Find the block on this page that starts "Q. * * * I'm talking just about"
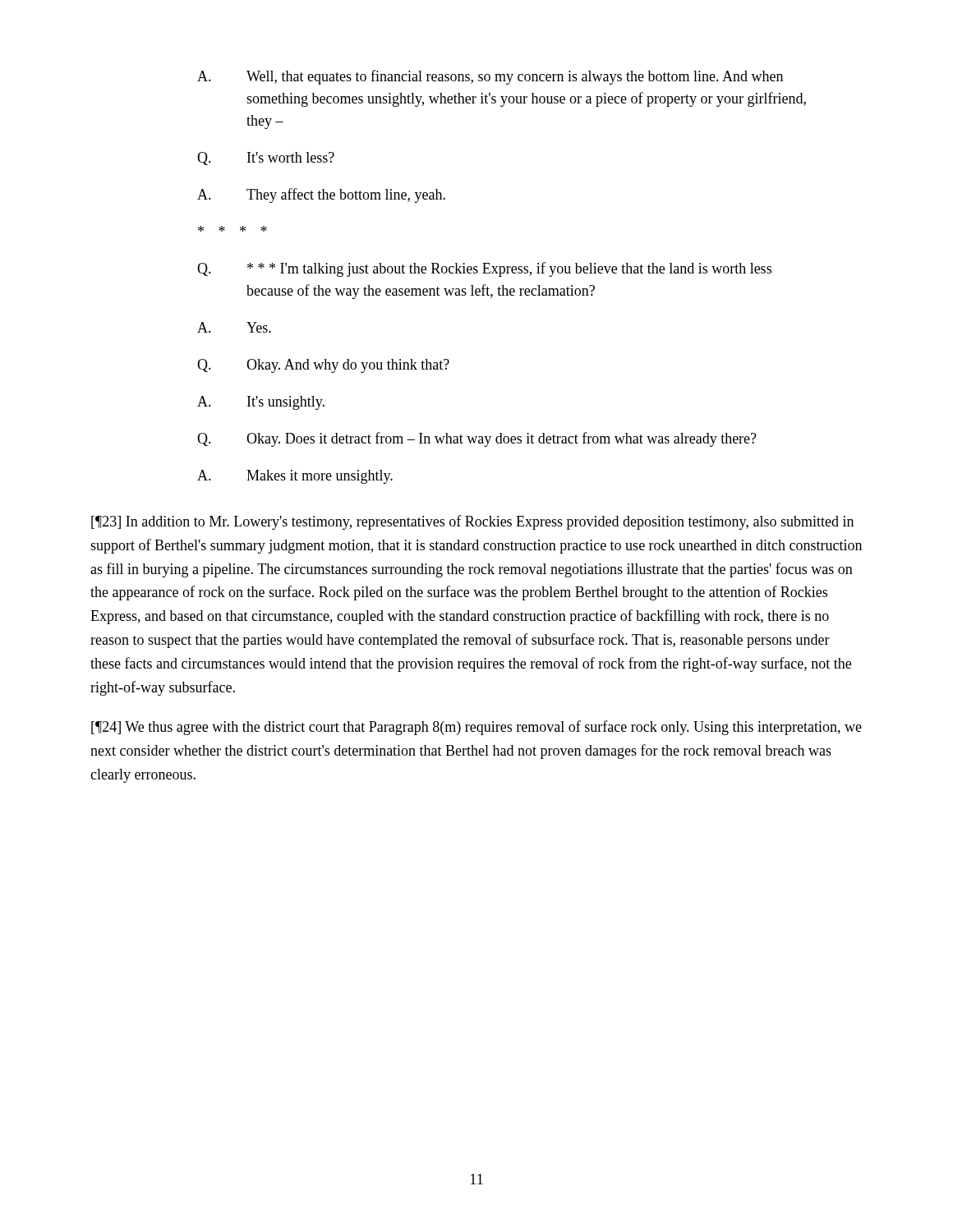 (x=505, y=280)
